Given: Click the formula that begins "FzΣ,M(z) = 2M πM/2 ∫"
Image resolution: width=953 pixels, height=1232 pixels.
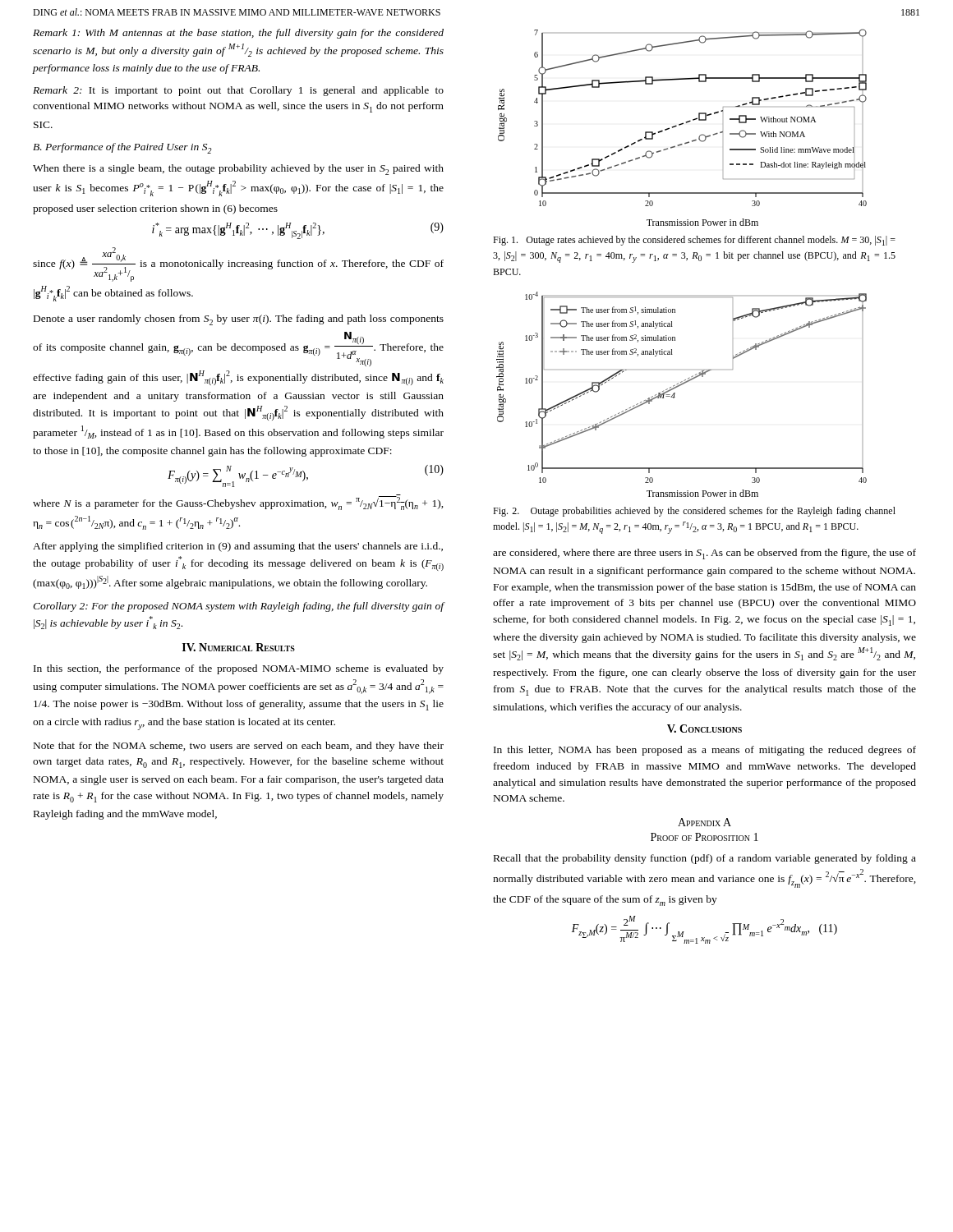Looking at the screenshot, I should tap(705, 930).
